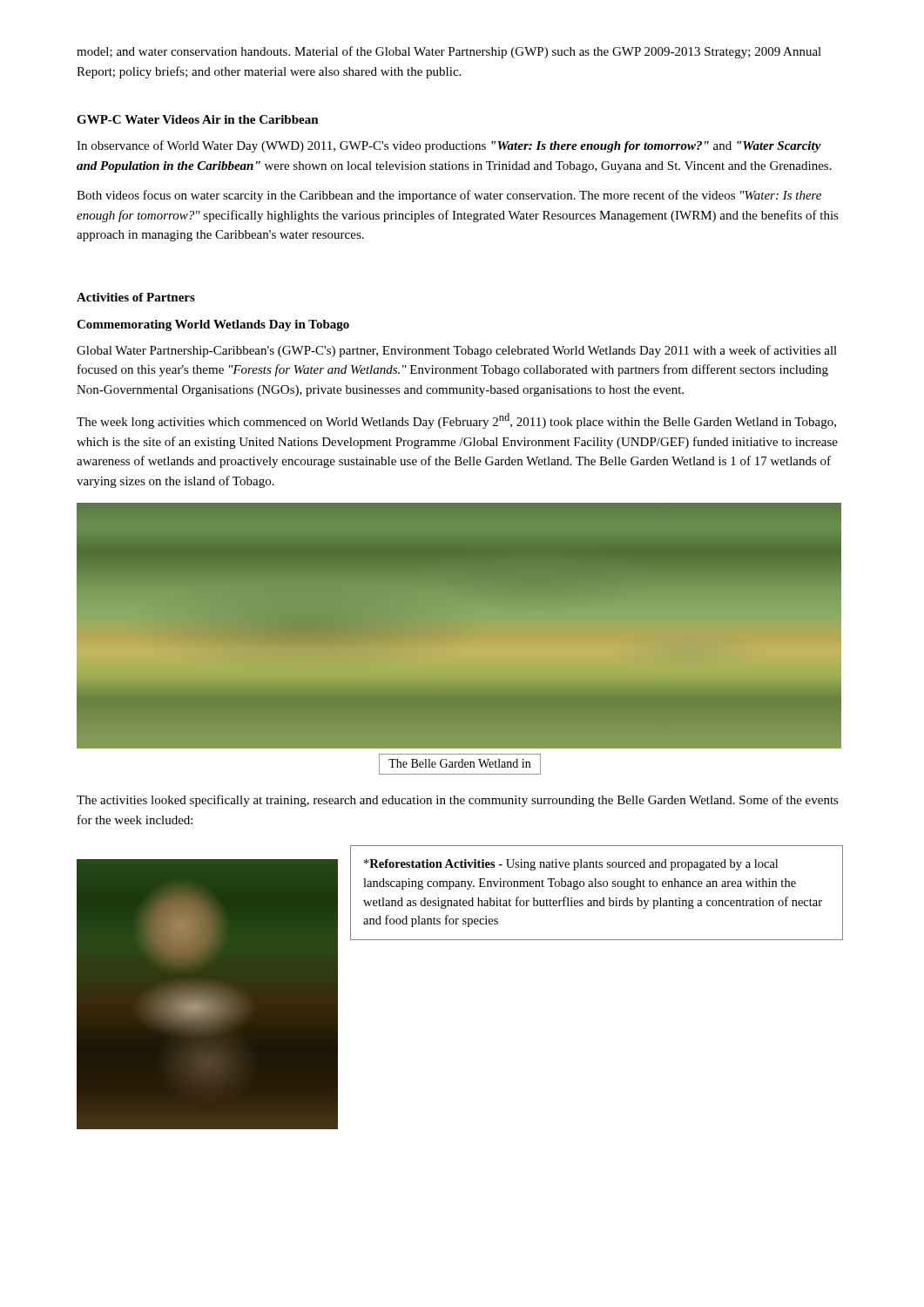Image resolution: width=924 pixels, height=1307 pixels.
Task: Locate the passage starting "Reforestation Activities - Using"
Action: click(597, 893)
